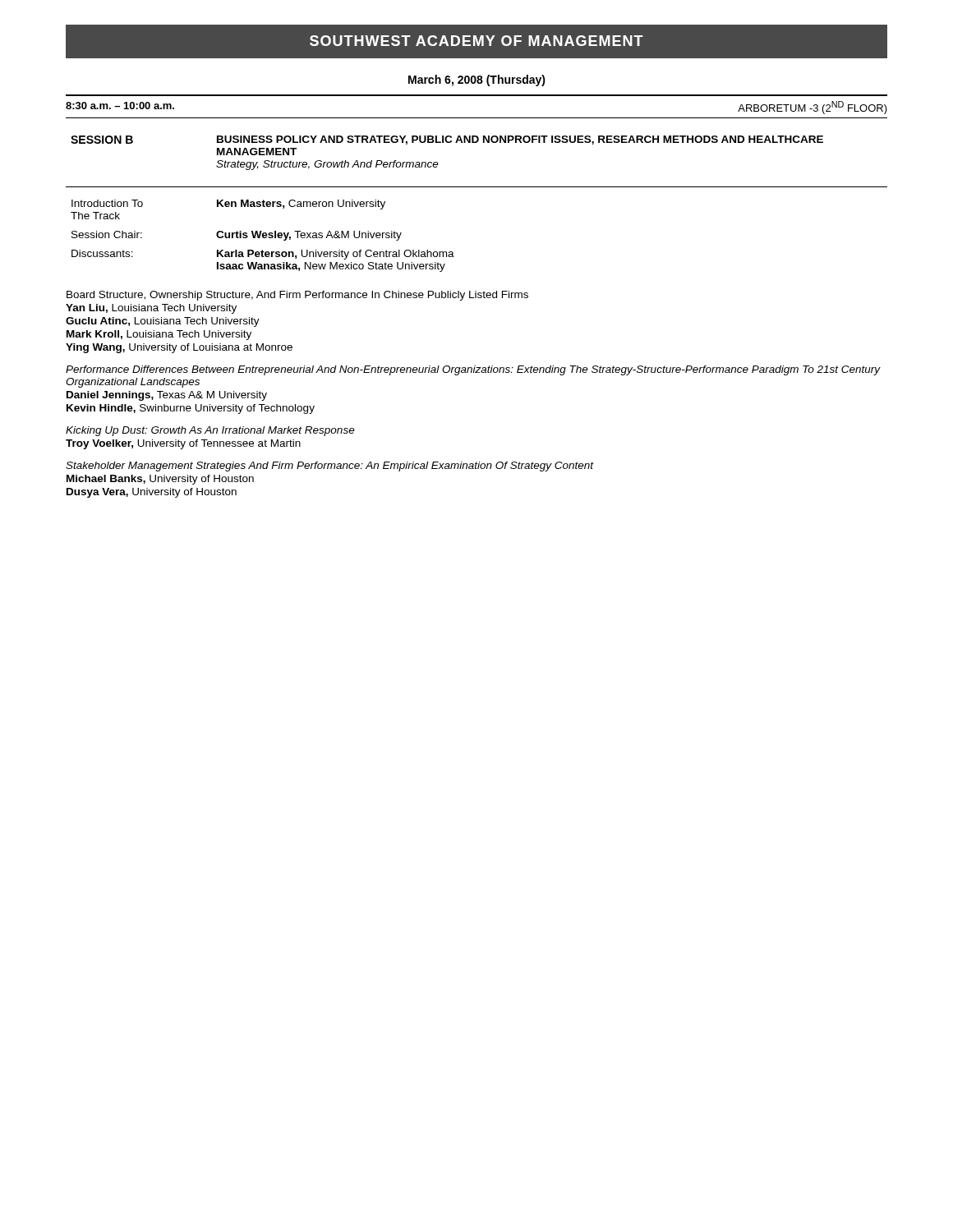Find the text starting "Stakeholder Management Strategies And Firm Performance: An Empirical"
The width and height of the screenshot is (953, 1232).
click(x=476, y=479)
